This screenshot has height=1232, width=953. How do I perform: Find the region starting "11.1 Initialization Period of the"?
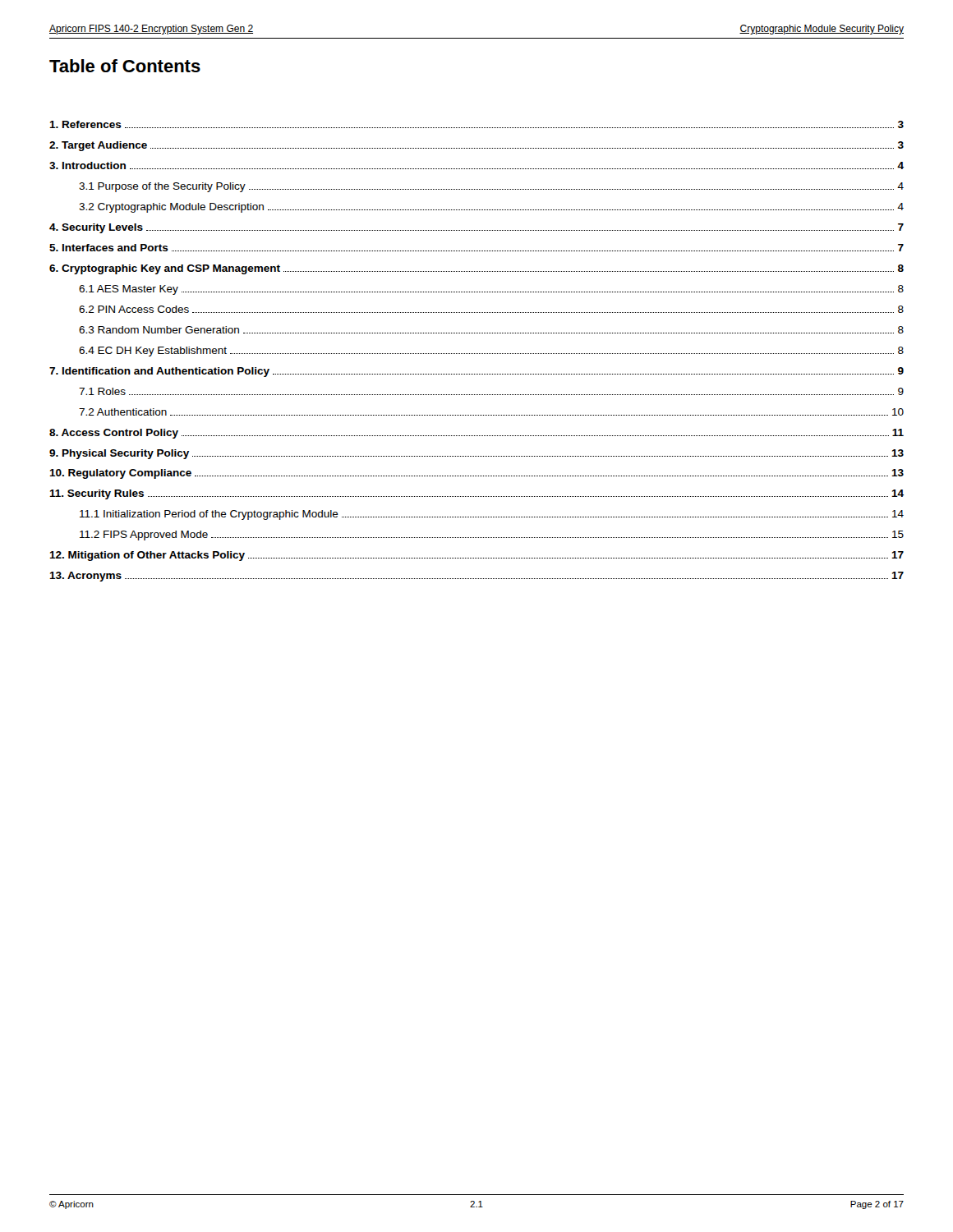click(491, 515)
